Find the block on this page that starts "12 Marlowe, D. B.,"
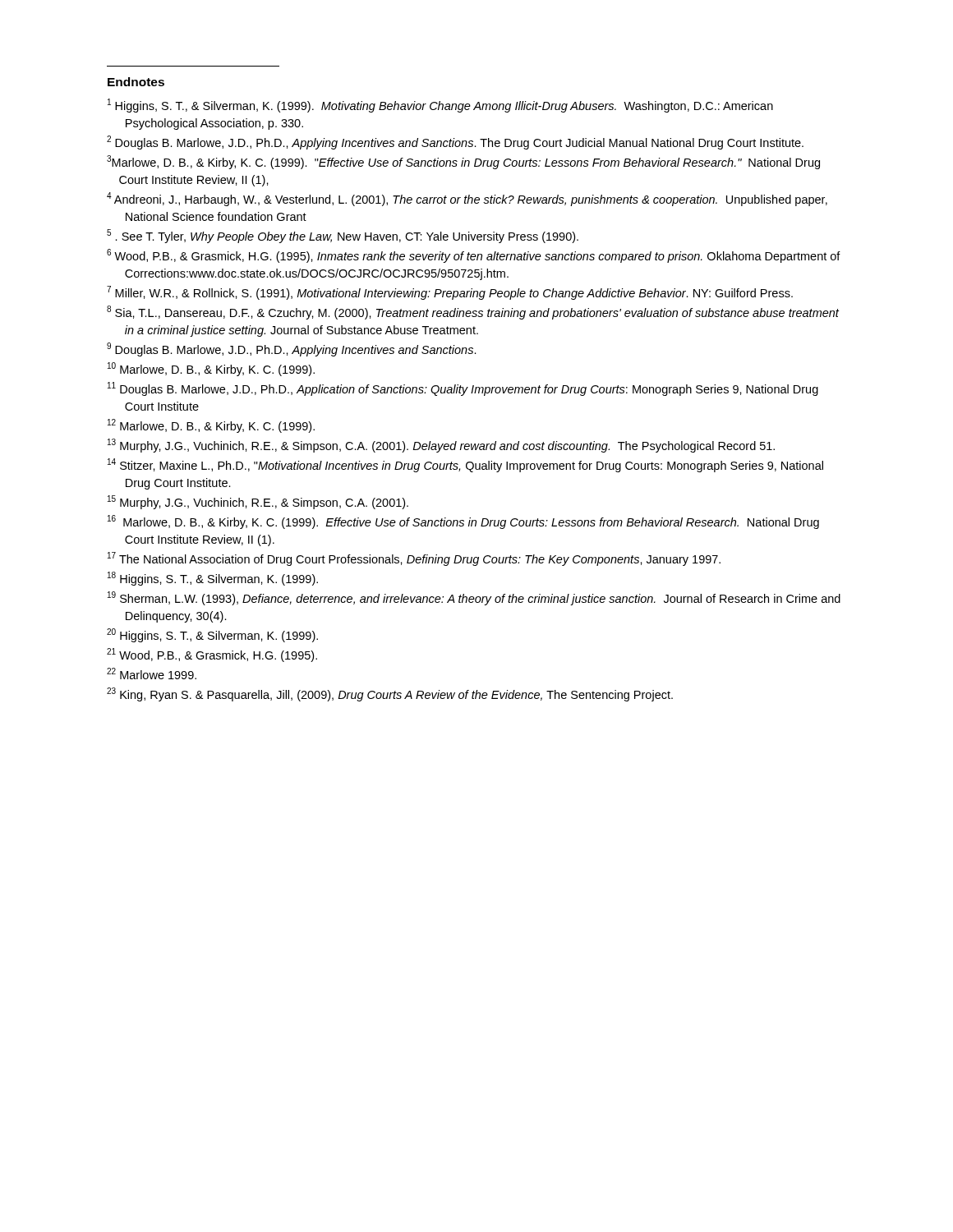 tap(211, 426)
